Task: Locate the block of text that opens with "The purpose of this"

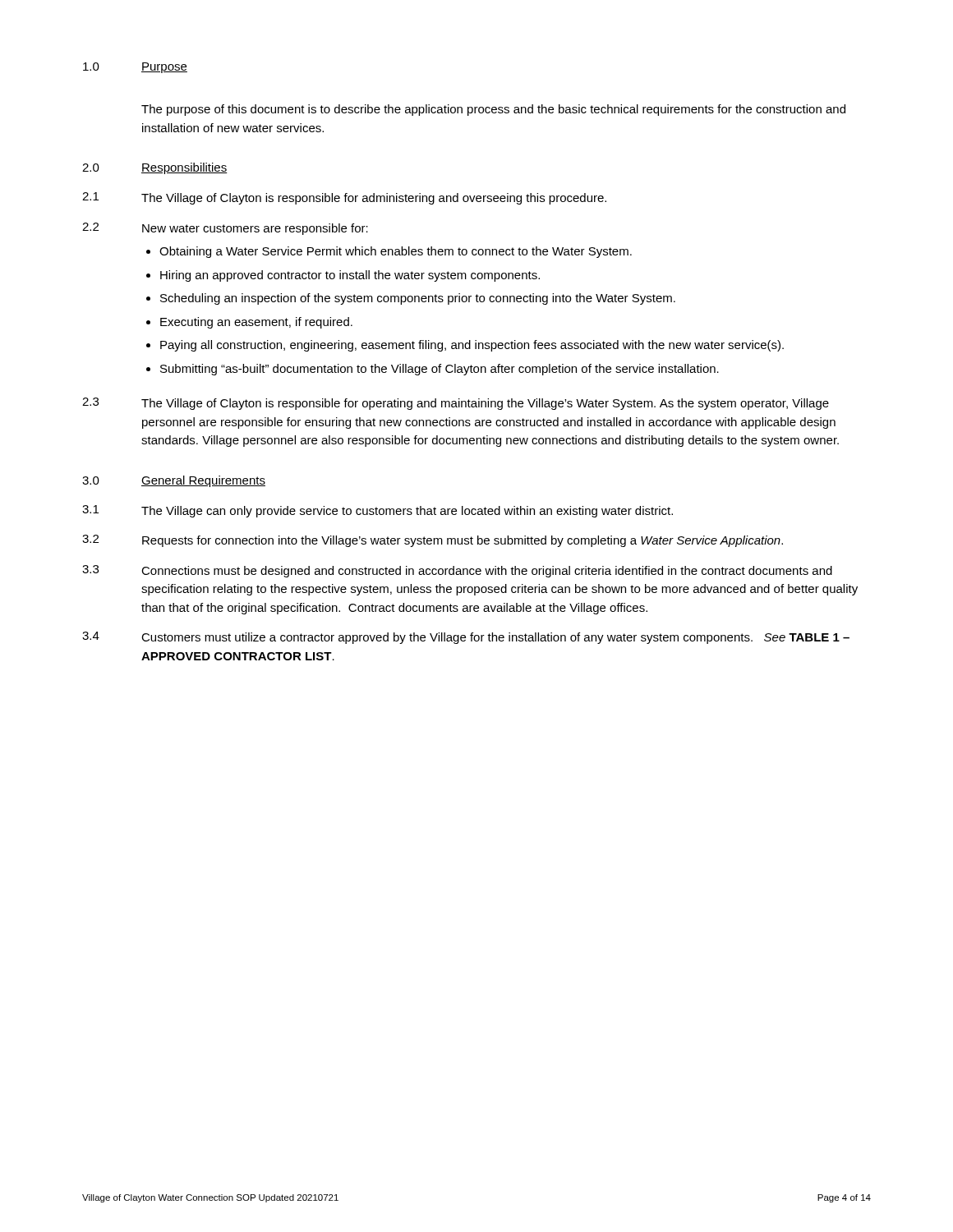Action: (506, 119)
